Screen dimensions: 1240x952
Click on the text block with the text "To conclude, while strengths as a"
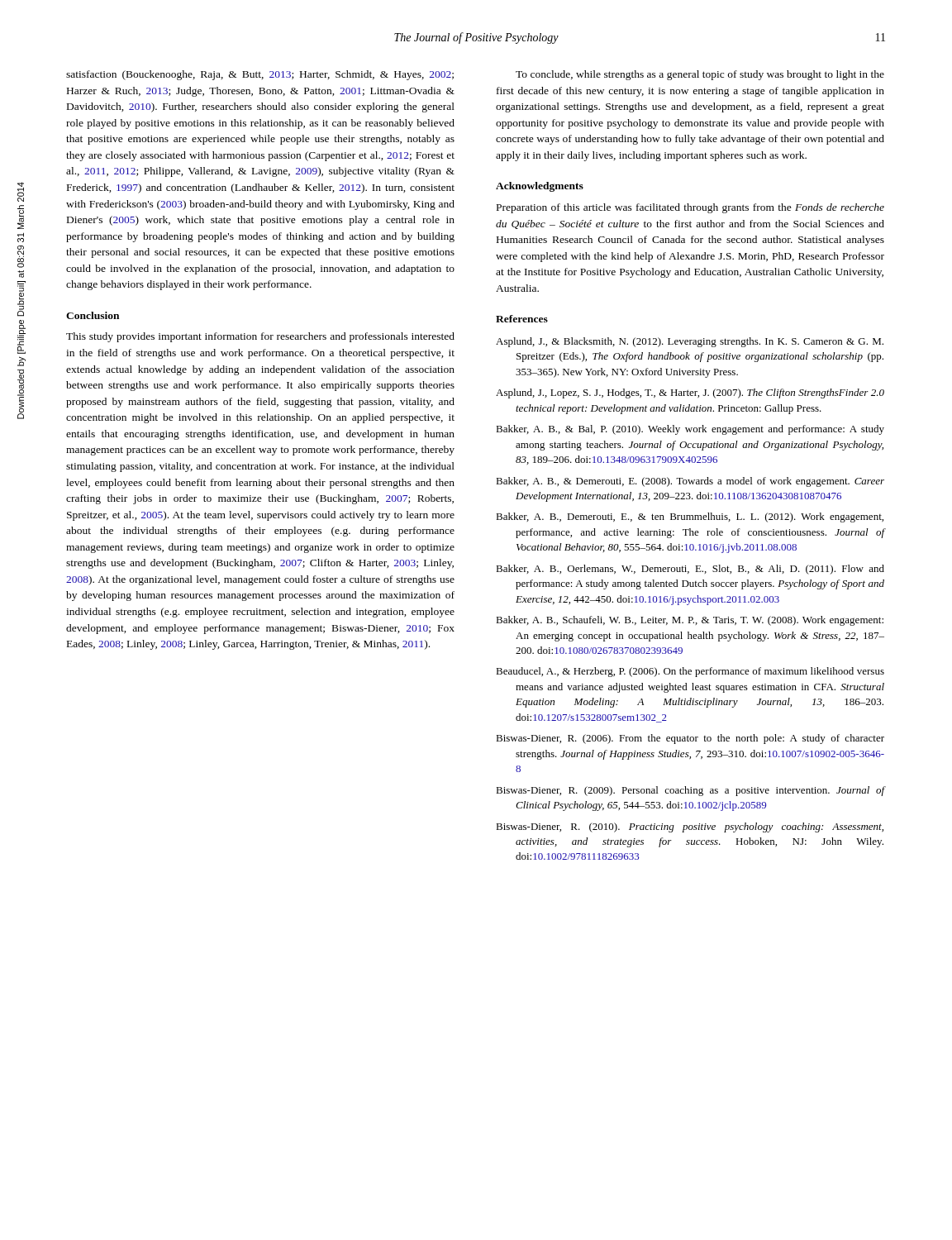pyautogui.click(x=690, y=114)
